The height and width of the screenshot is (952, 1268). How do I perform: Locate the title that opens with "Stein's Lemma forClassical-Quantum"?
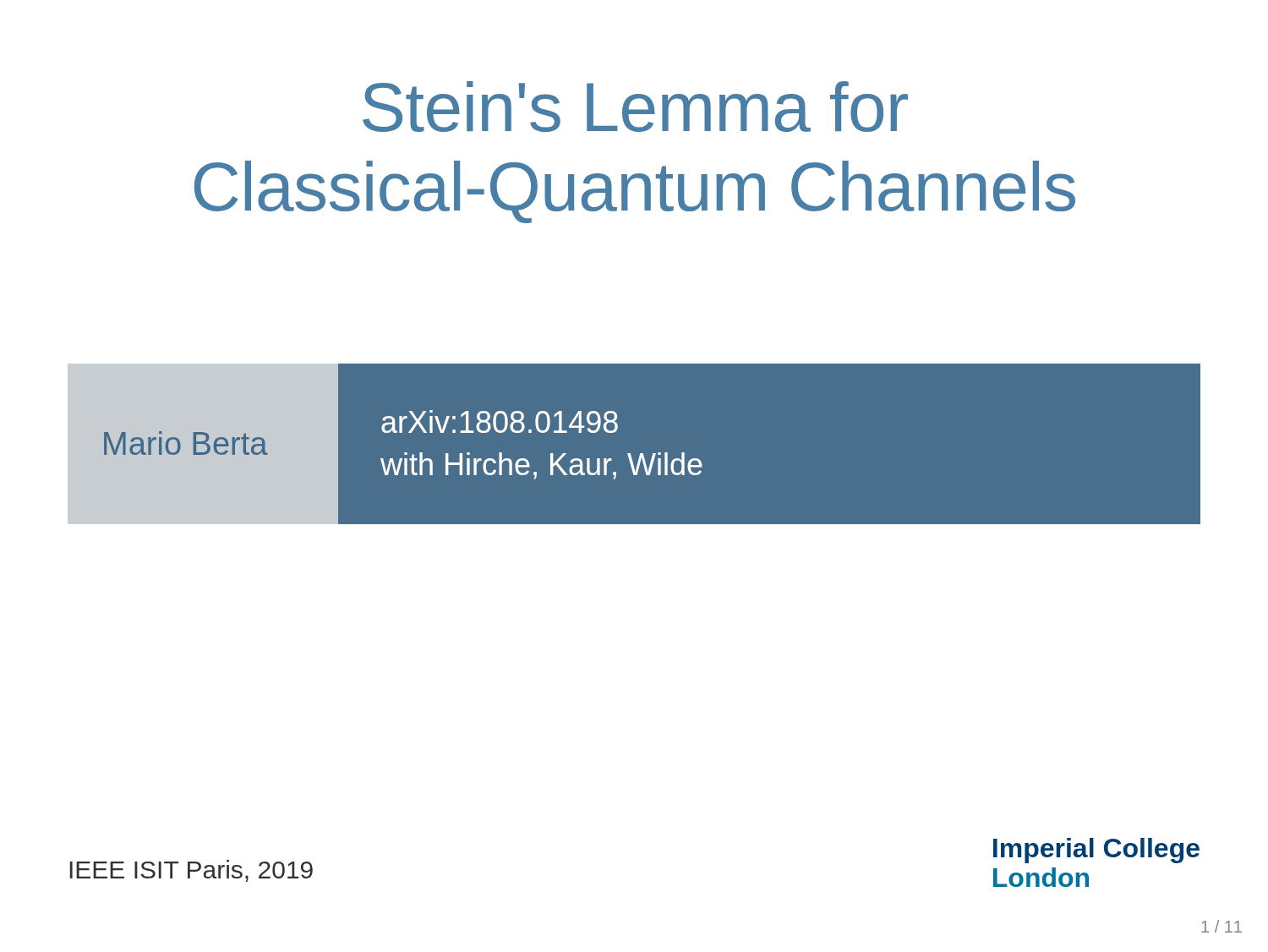click(x=634, y=147)
